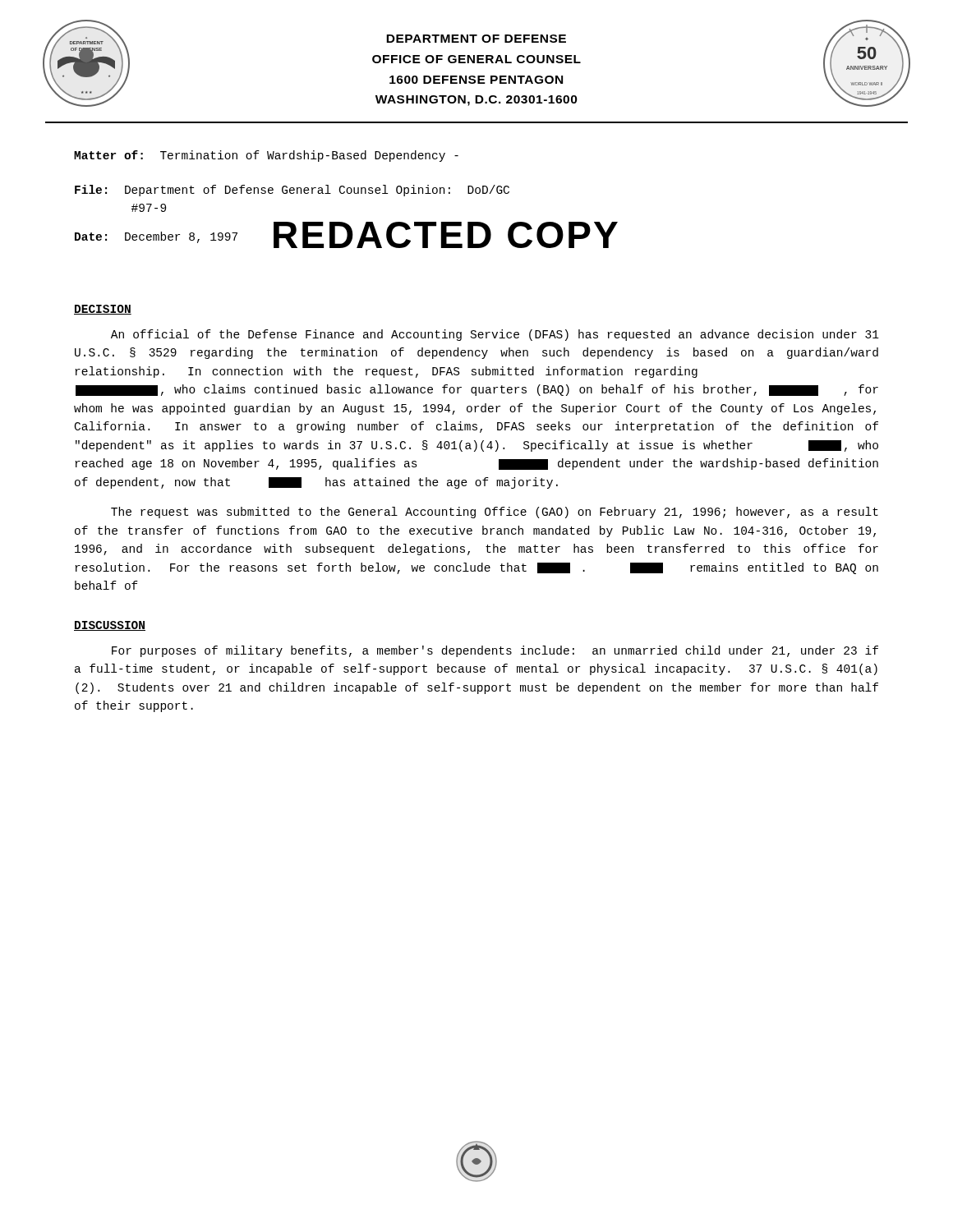The width and height of the screenshot is (953, 1232).
Task: Locate the text "Matter of: Termination of Wardship-Based Dependency -"
Action: pyautogui.click(x=267, y=156)
